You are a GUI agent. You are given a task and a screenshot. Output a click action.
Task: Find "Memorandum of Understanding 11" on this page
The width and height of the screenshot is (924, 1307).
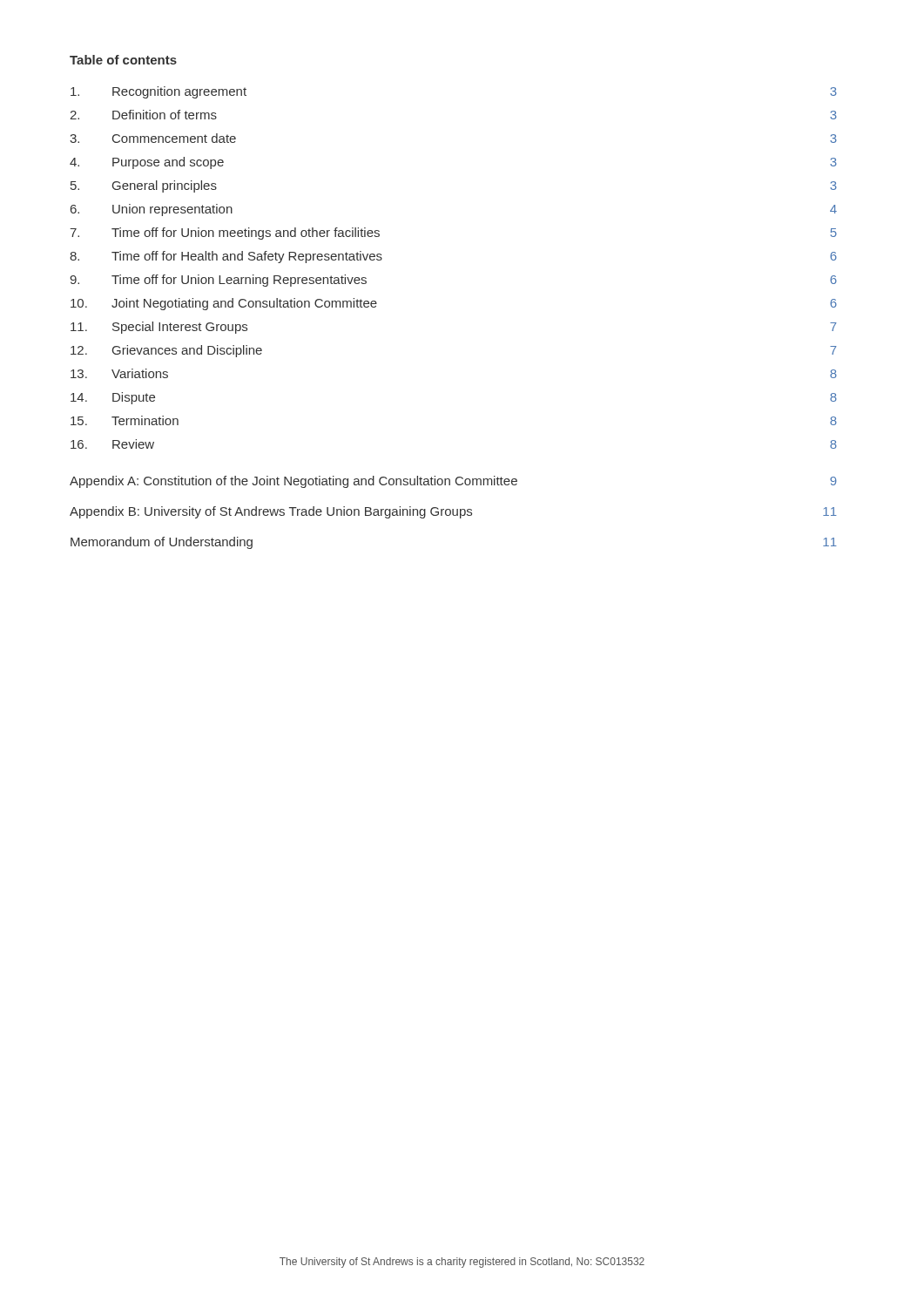pyautogui.click(x=160, y=542)
